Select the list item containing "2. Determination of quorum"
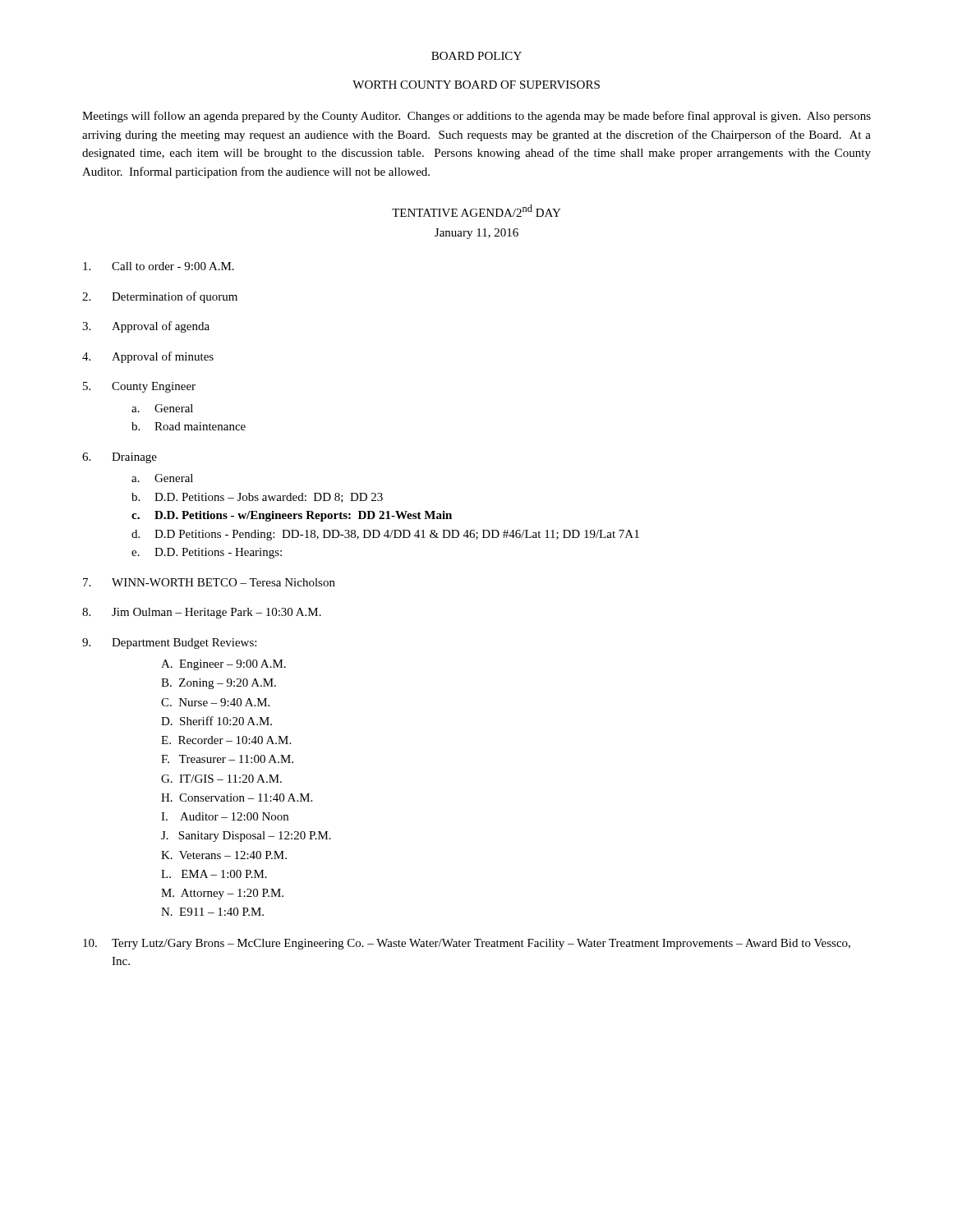Image resolution: width=953 pixels, height=1232 pixels. [160, 297]
